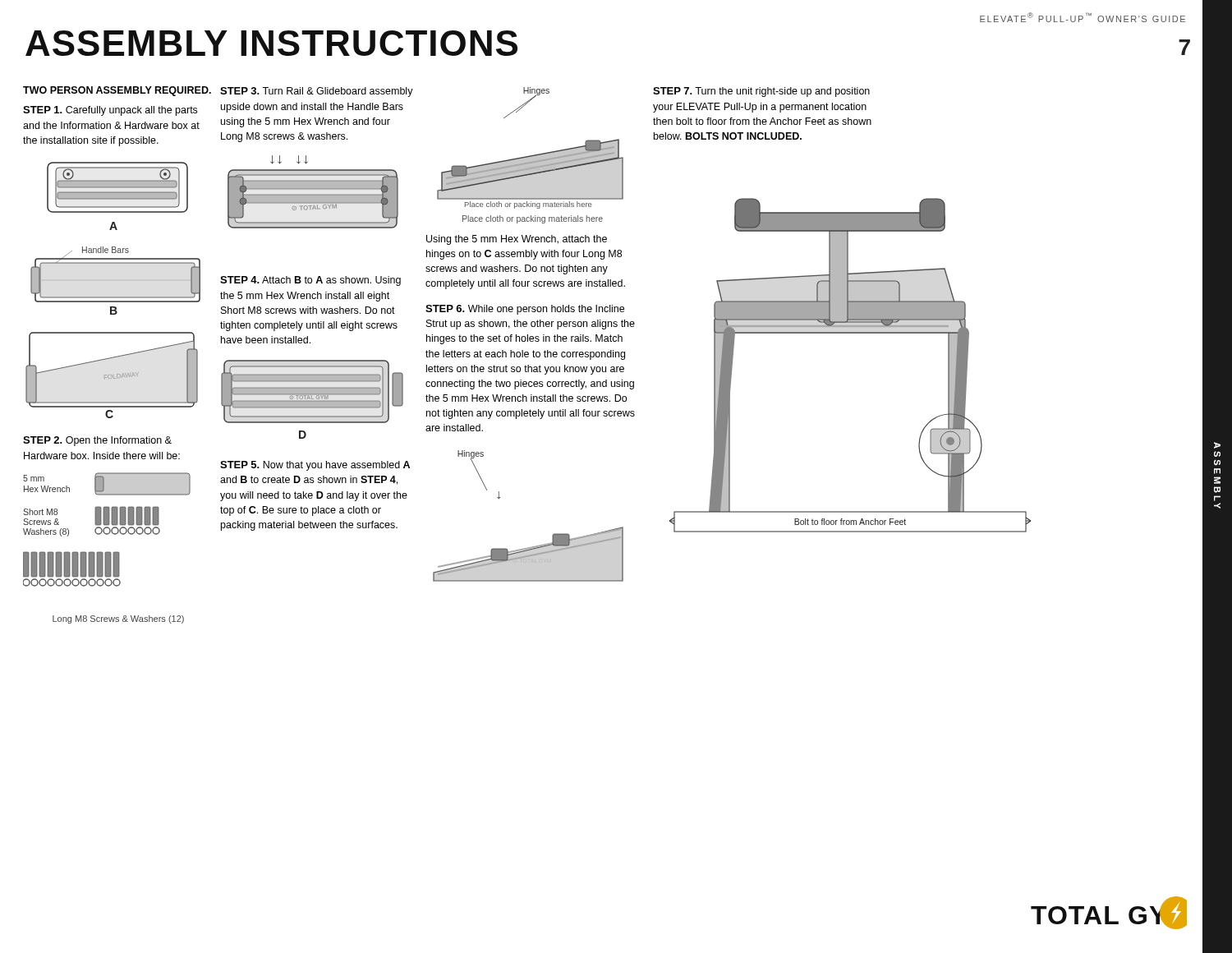Screen dimensions: 953x1232
Task: Click on the text block with the text "STEP 2. Open the Information & Hardware box."
Action: click(102, 448)
